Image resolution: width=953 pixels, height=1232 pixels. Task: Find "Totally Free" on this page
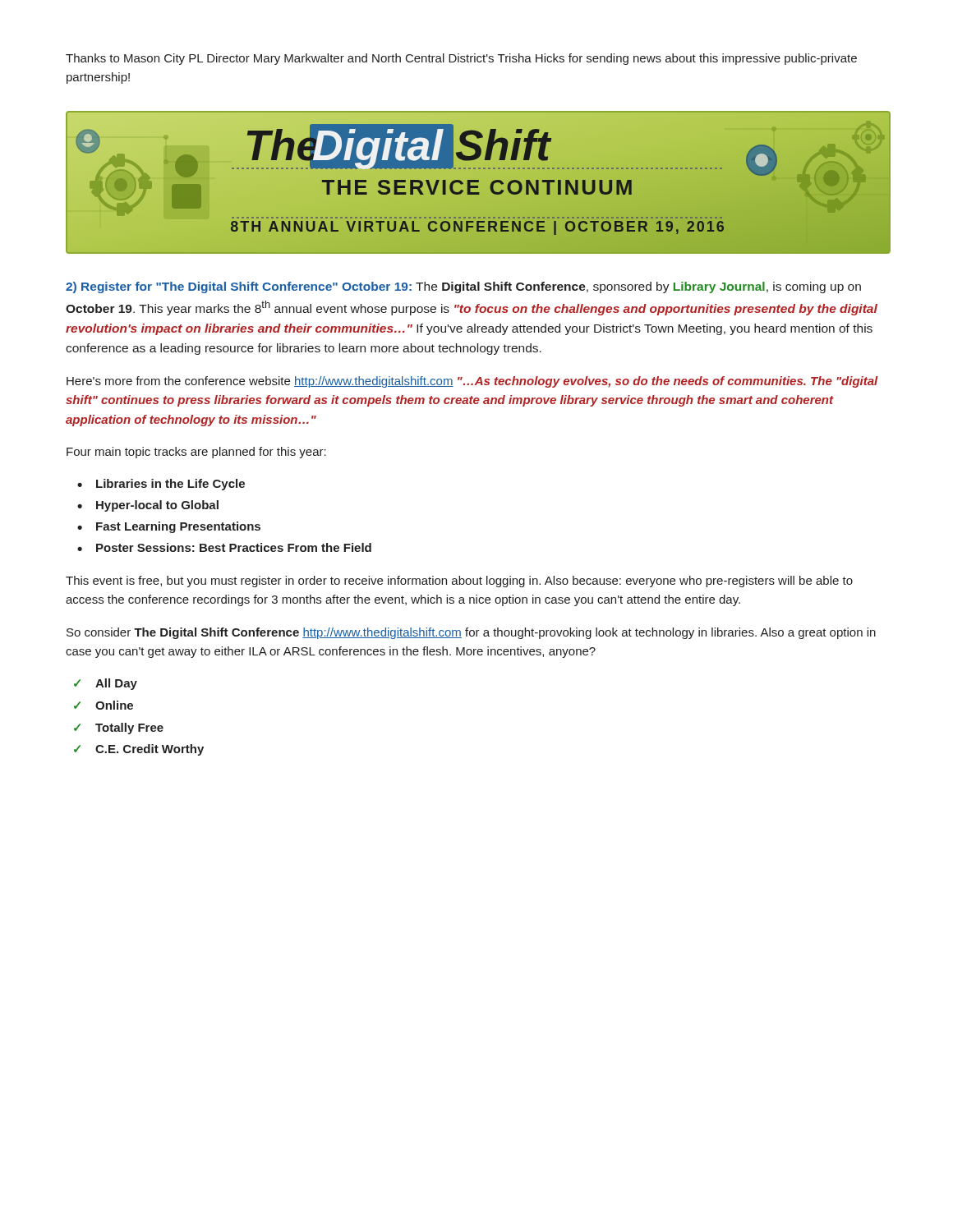[x=129, y=727]
